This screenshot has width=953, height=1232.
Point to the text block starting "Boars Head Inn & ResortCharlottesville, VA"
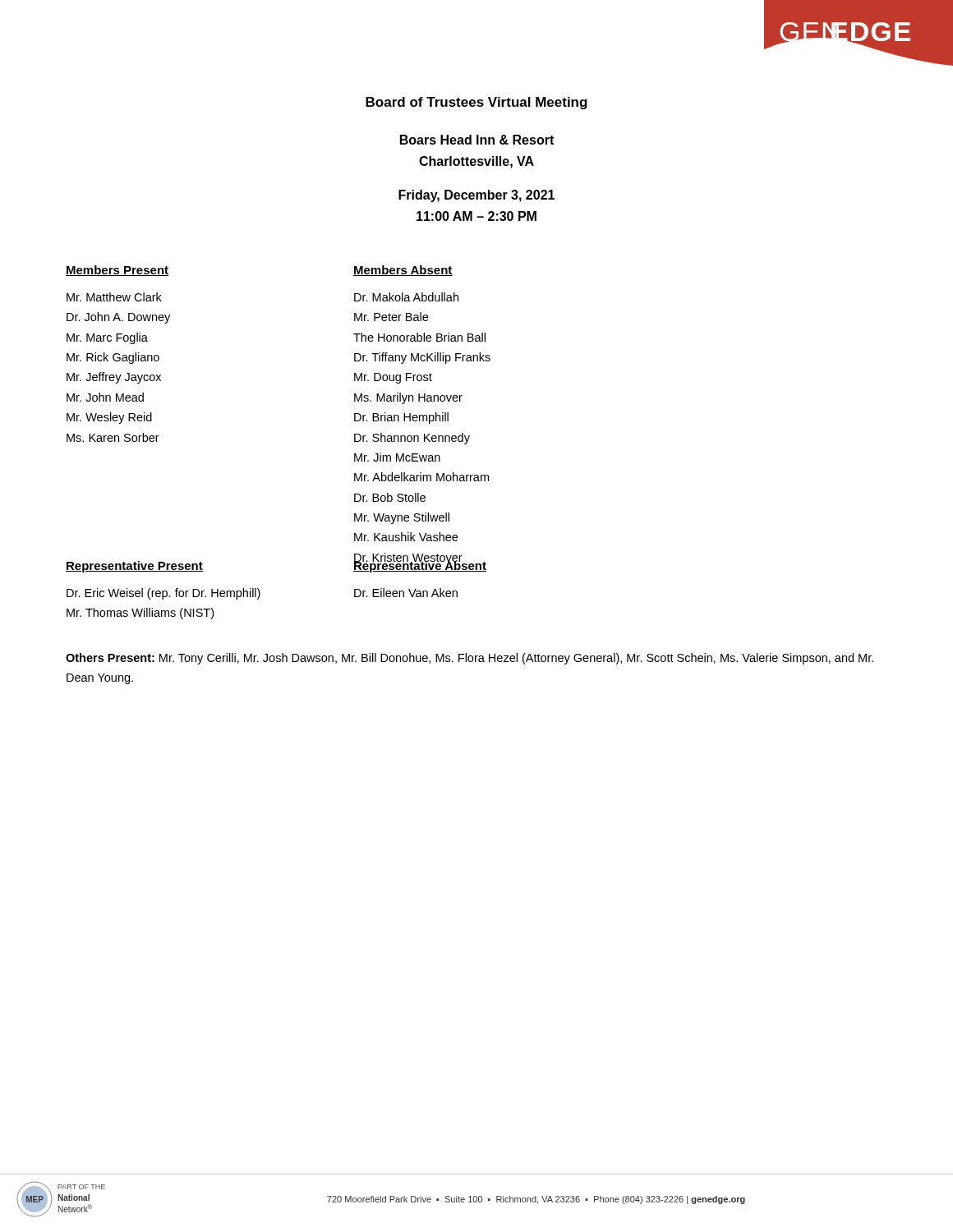pos(476,151)
